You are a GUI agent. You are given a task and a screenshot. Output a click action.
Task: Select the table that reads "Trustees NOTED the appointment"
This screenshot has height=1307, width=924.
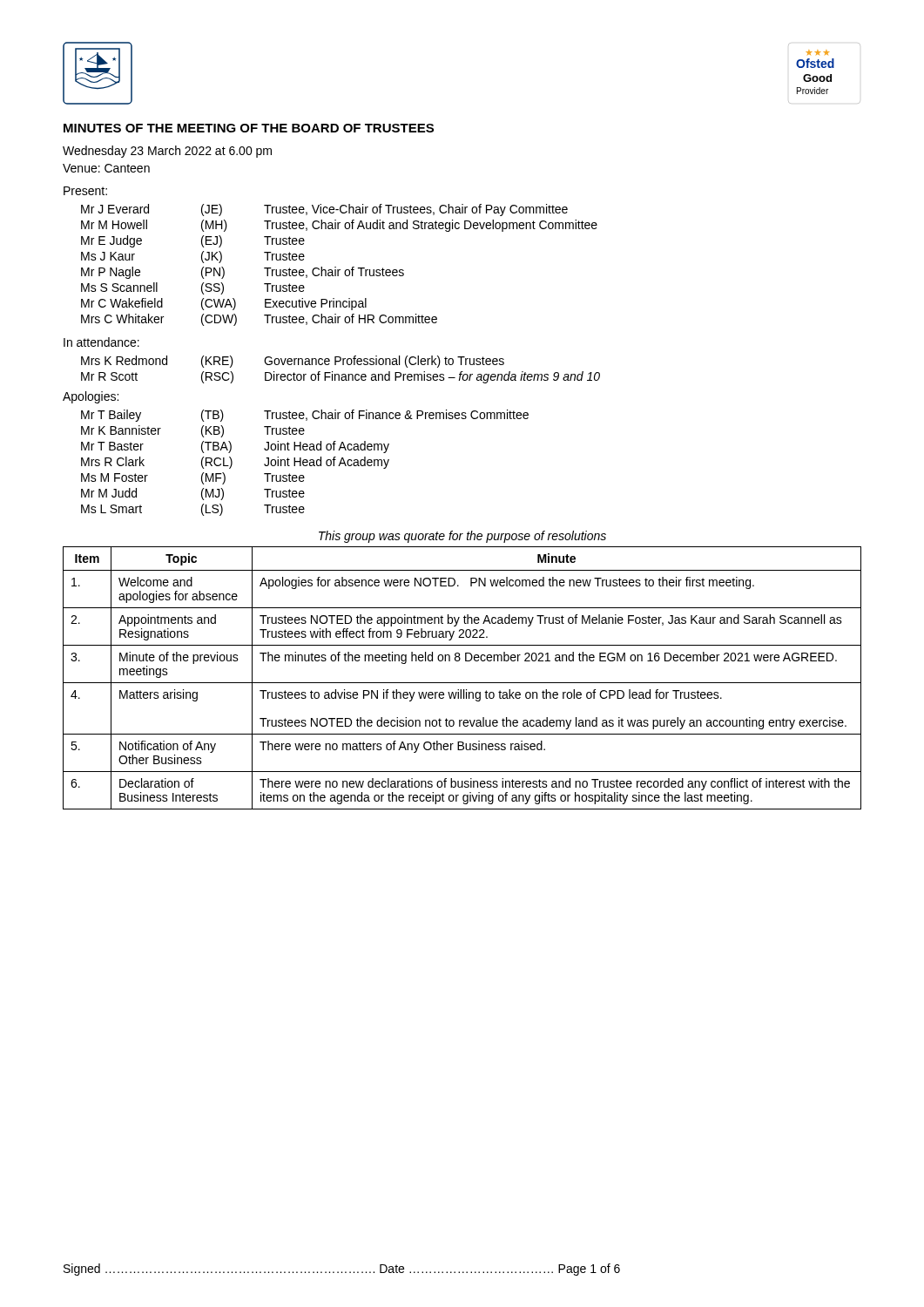(x=462, y=678)
